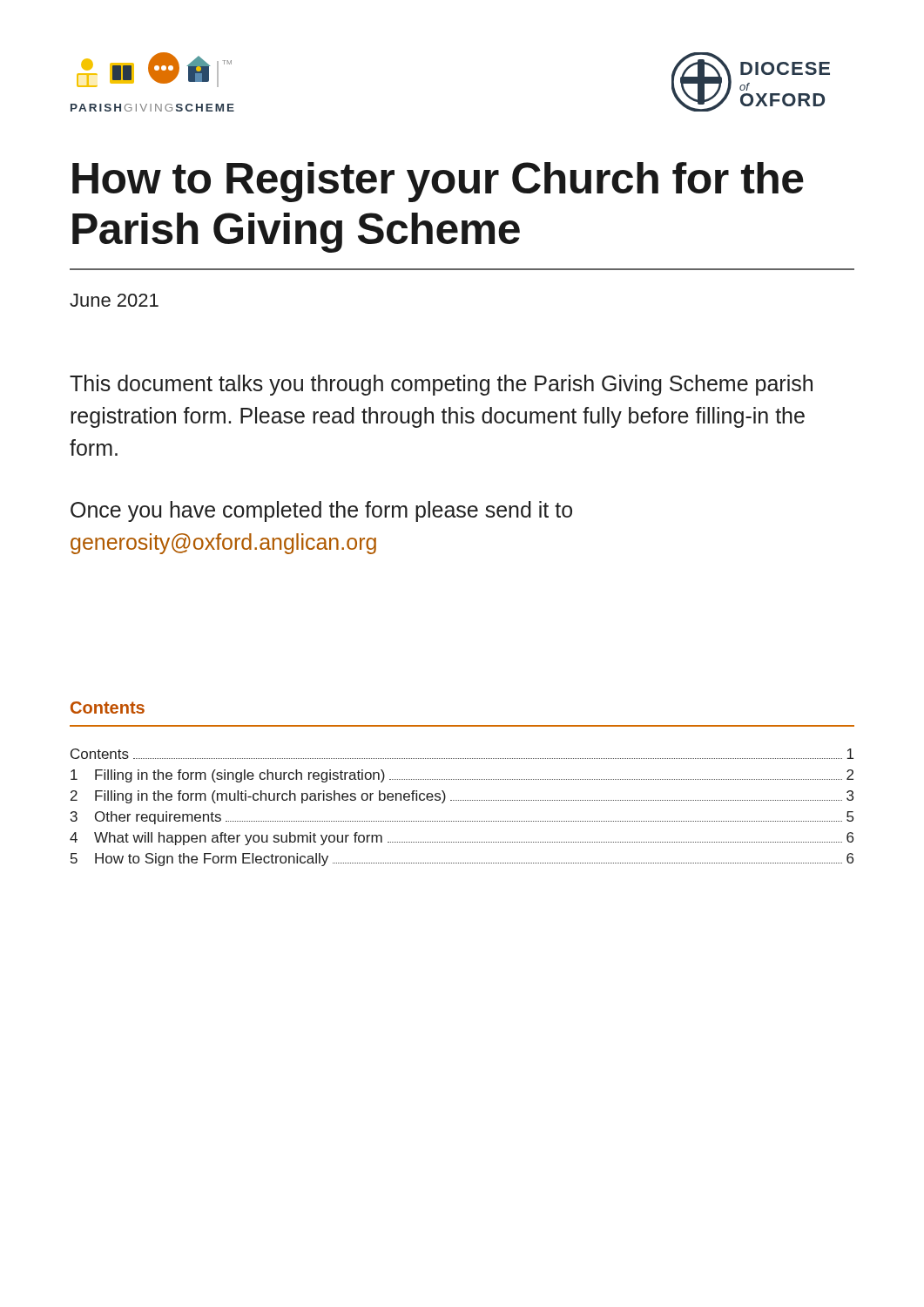
Task: Click on the text block containing "This document talks you through competing the Parish"
Action: (x=442, y=416)
